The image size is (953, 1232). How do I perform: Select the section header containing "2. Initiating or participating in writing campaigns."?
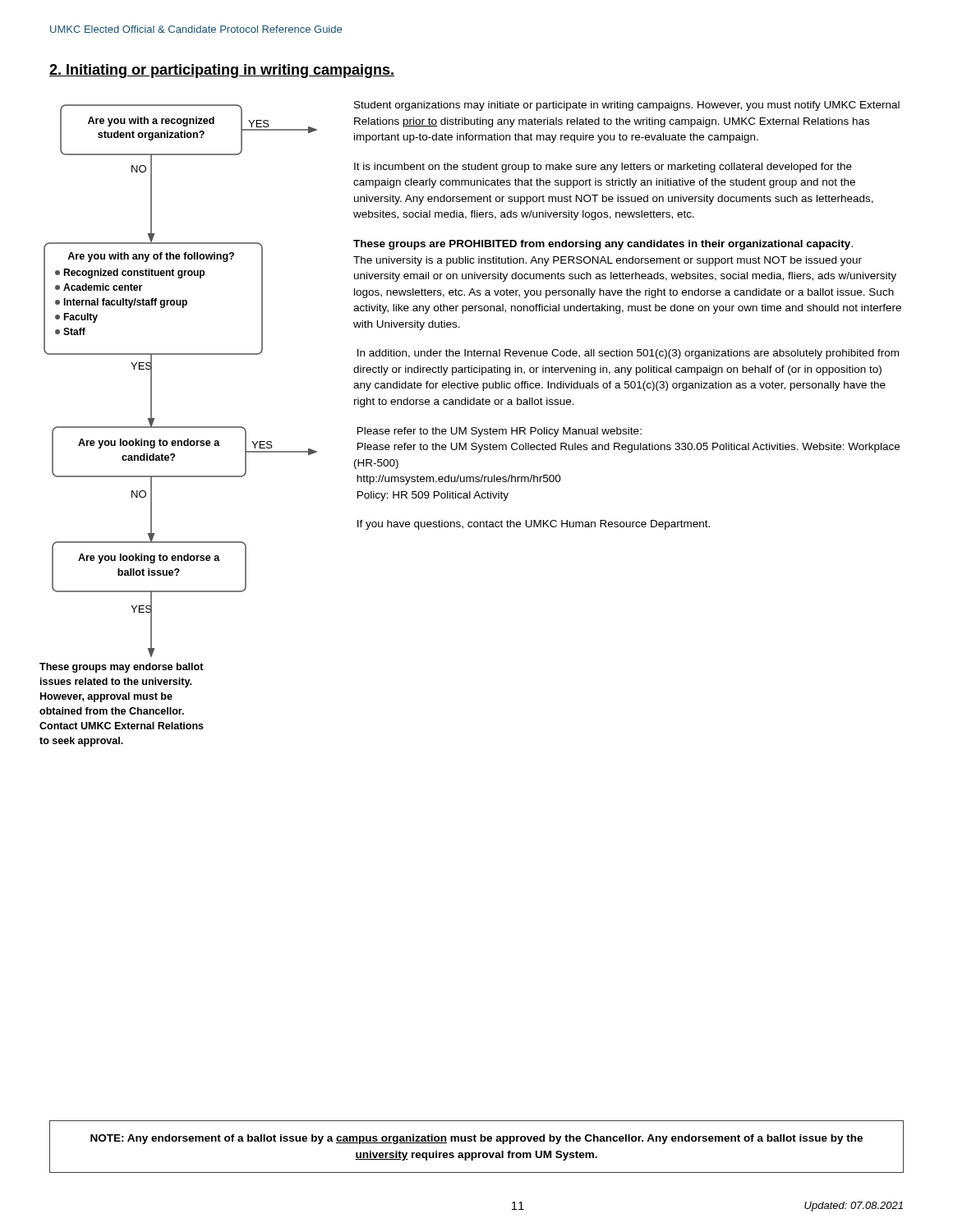pos(222,70)
